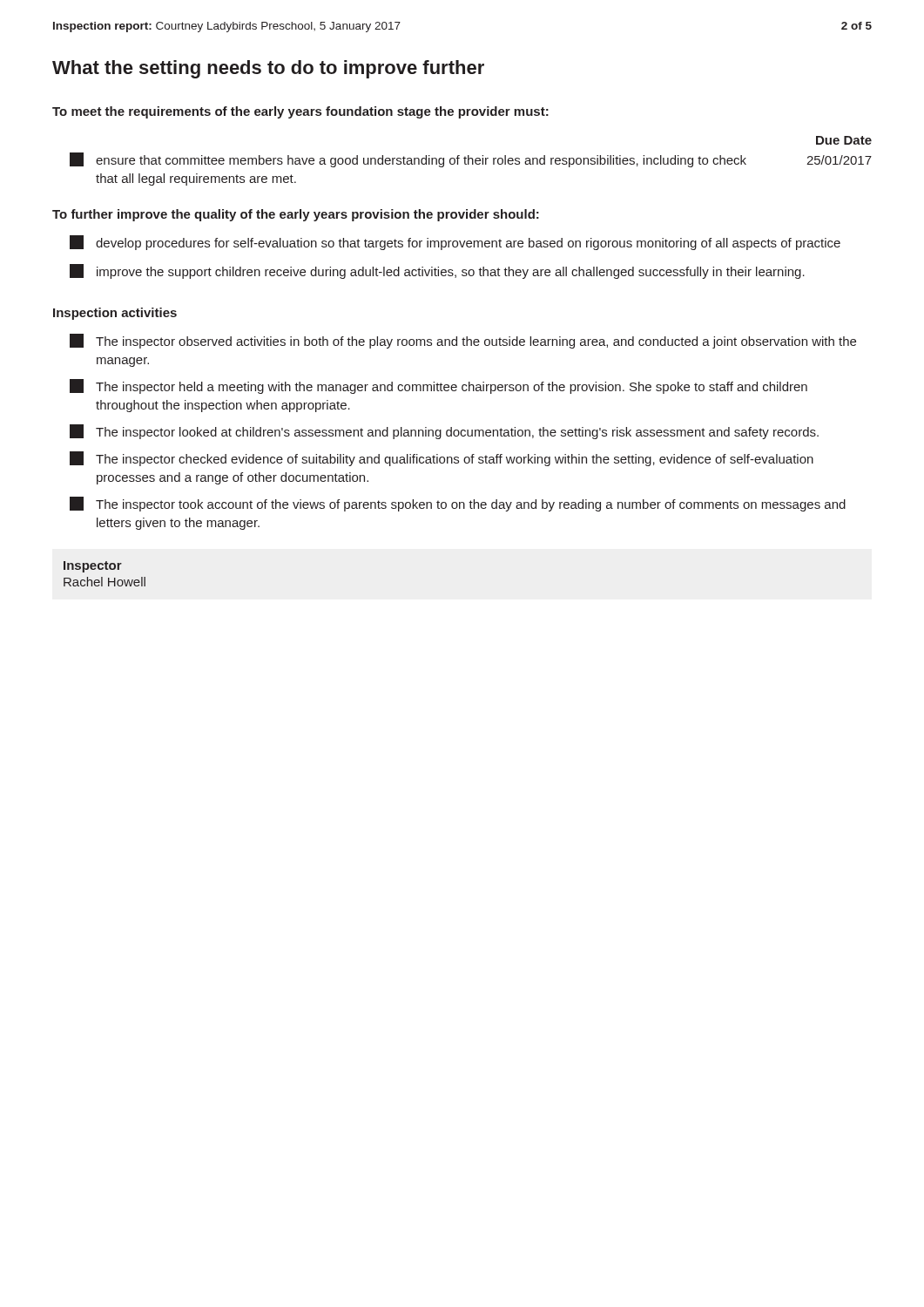The image size is (924, 1307).
Task: Find the text starting "The inspector observed activities in both"
Action: coord(471,350)
